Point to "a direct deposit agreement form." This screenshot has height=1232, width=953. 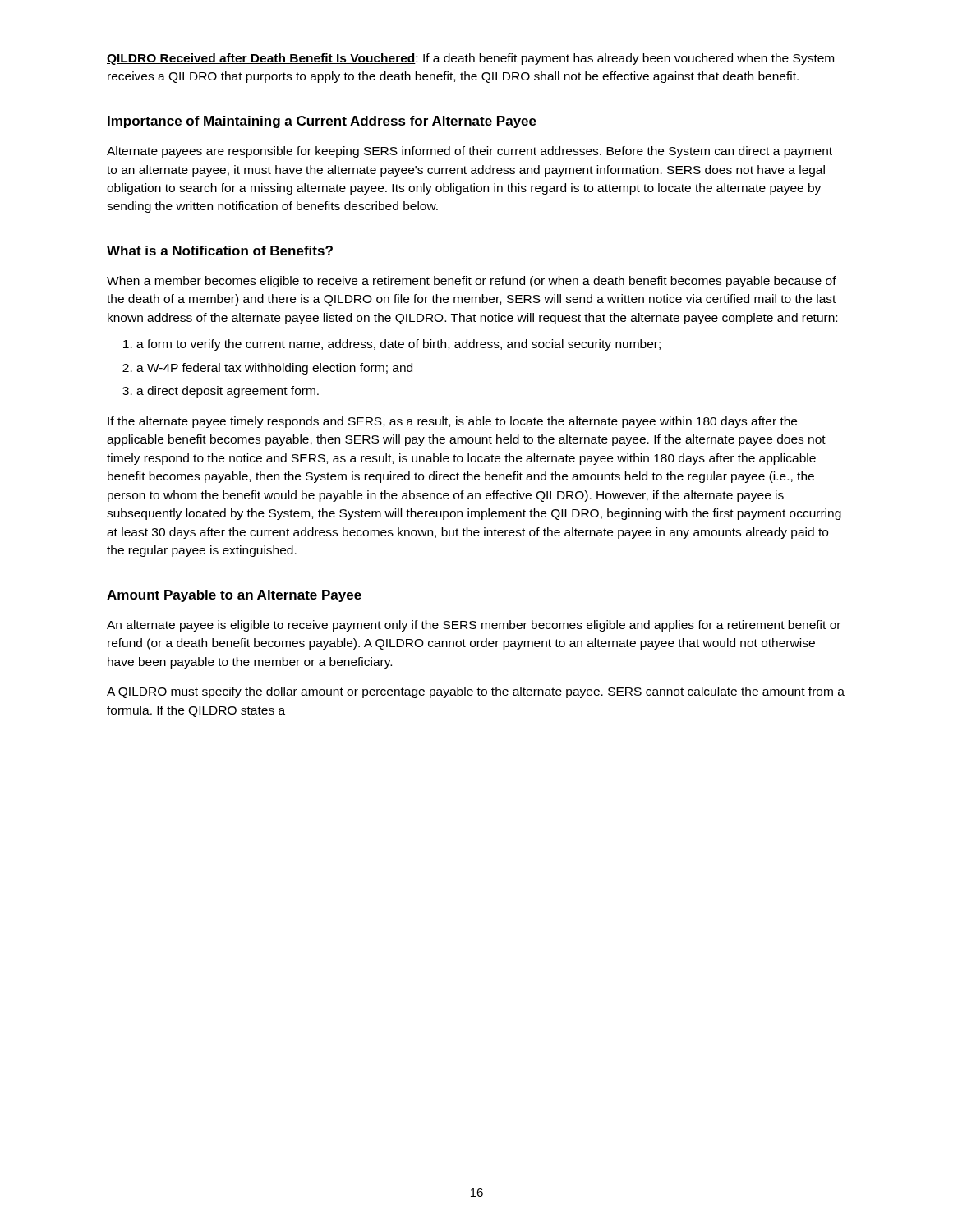click(228, 391)
